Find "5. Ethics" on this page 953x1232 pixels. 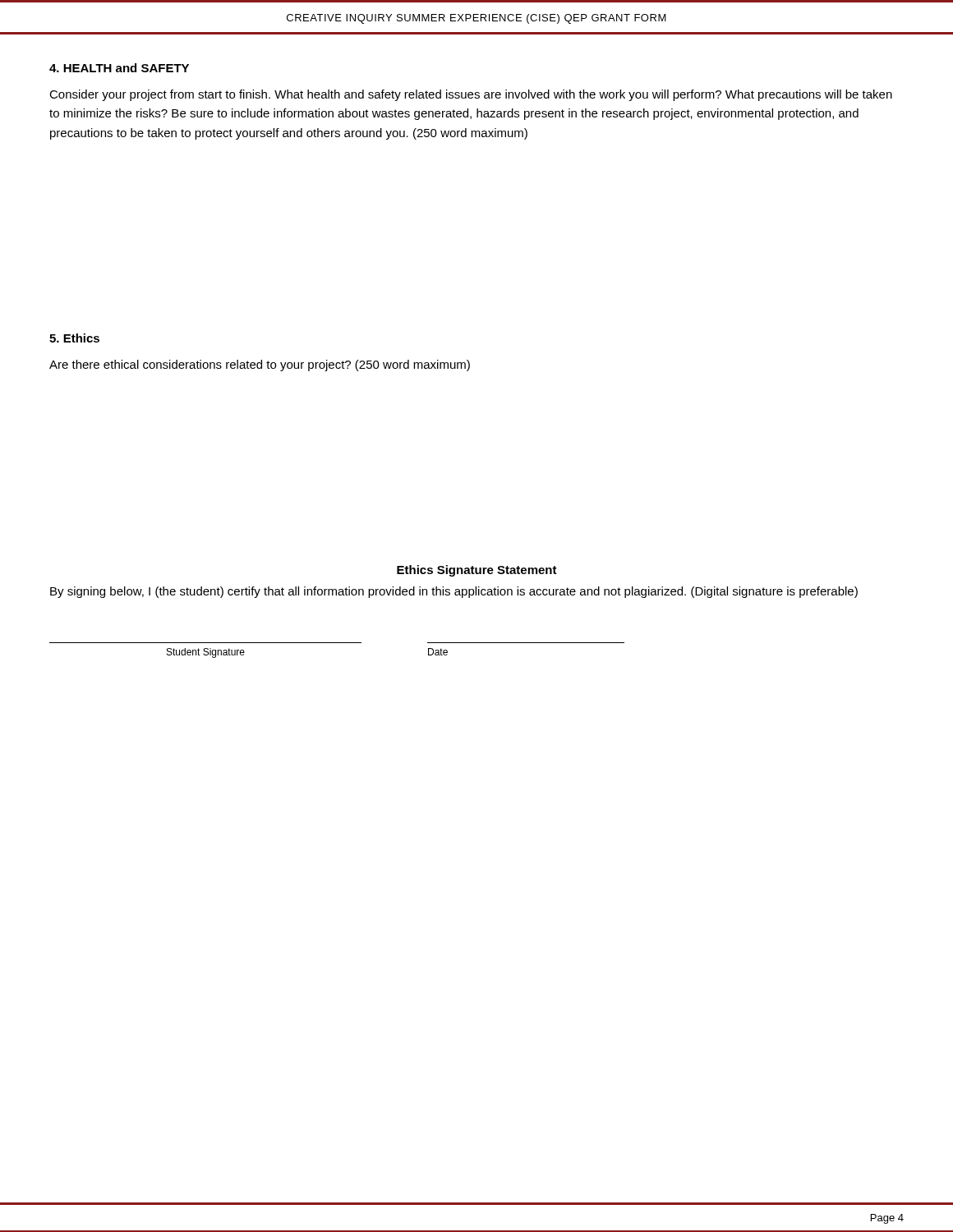click(75, 338)
